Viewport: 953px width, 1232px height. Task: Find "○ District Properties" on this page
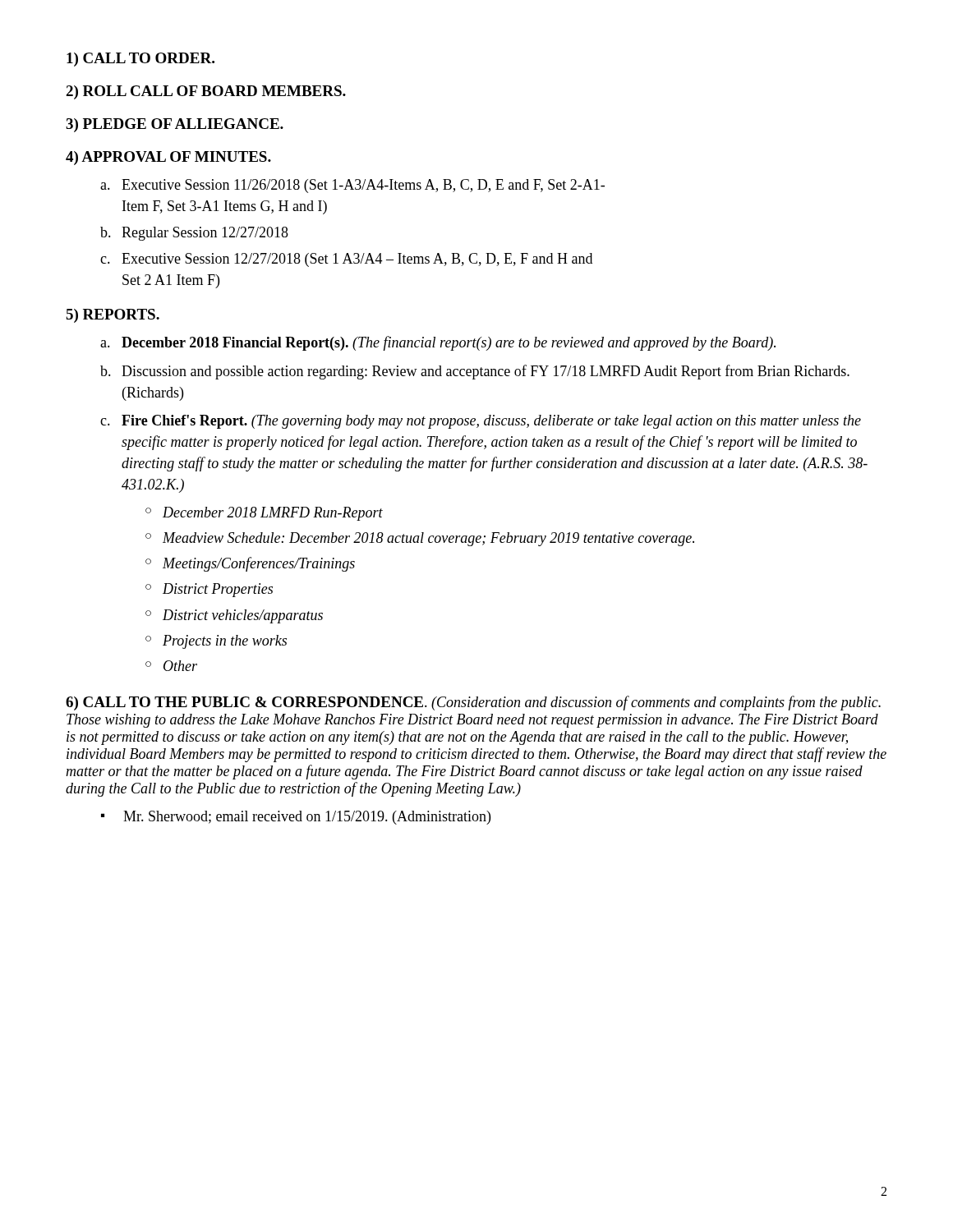click(209, 589)
